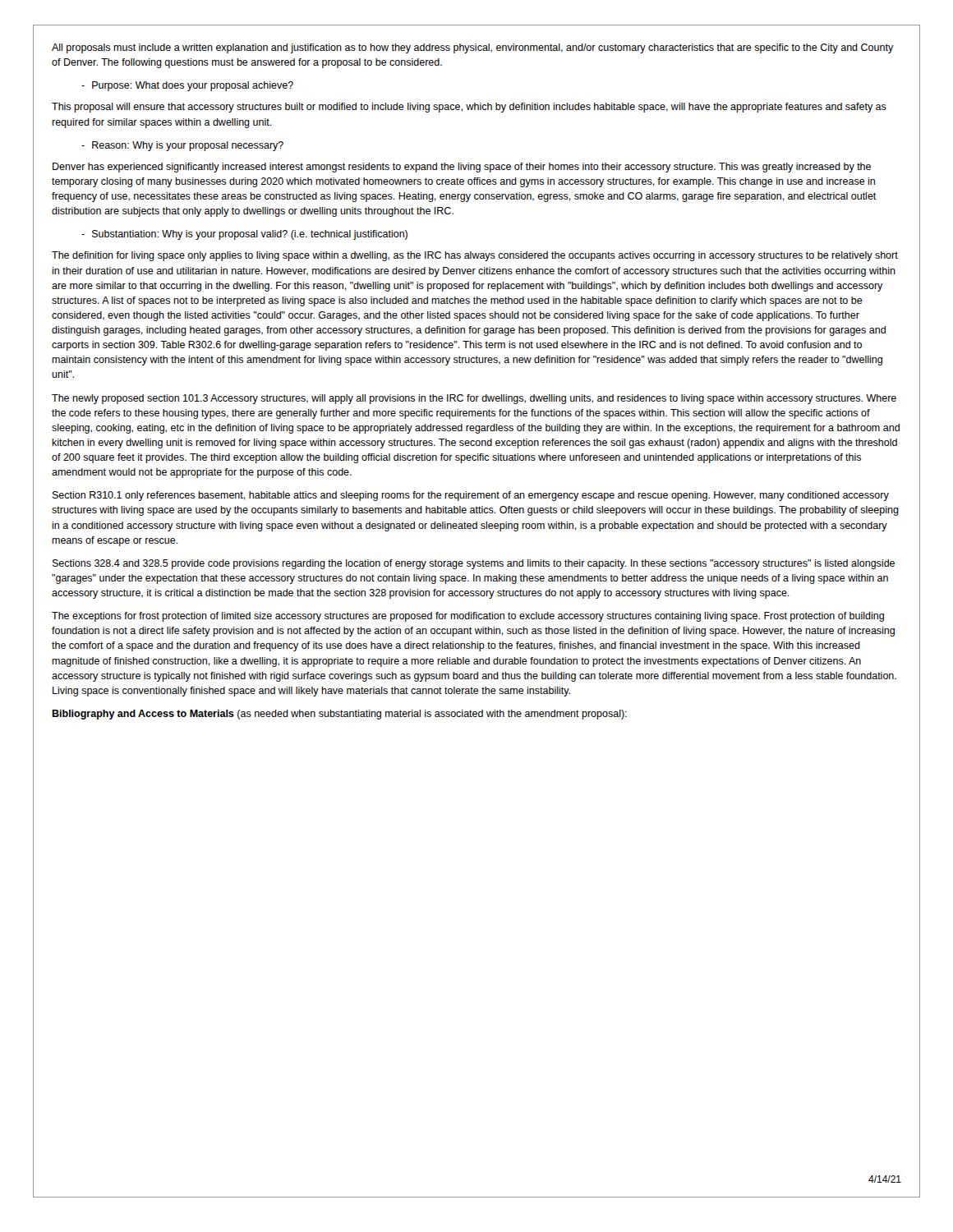The image size is (953, 1232).
Task: Select the text block with the text "This proposal will ensure that accessory"
Action: pos(476,115)
